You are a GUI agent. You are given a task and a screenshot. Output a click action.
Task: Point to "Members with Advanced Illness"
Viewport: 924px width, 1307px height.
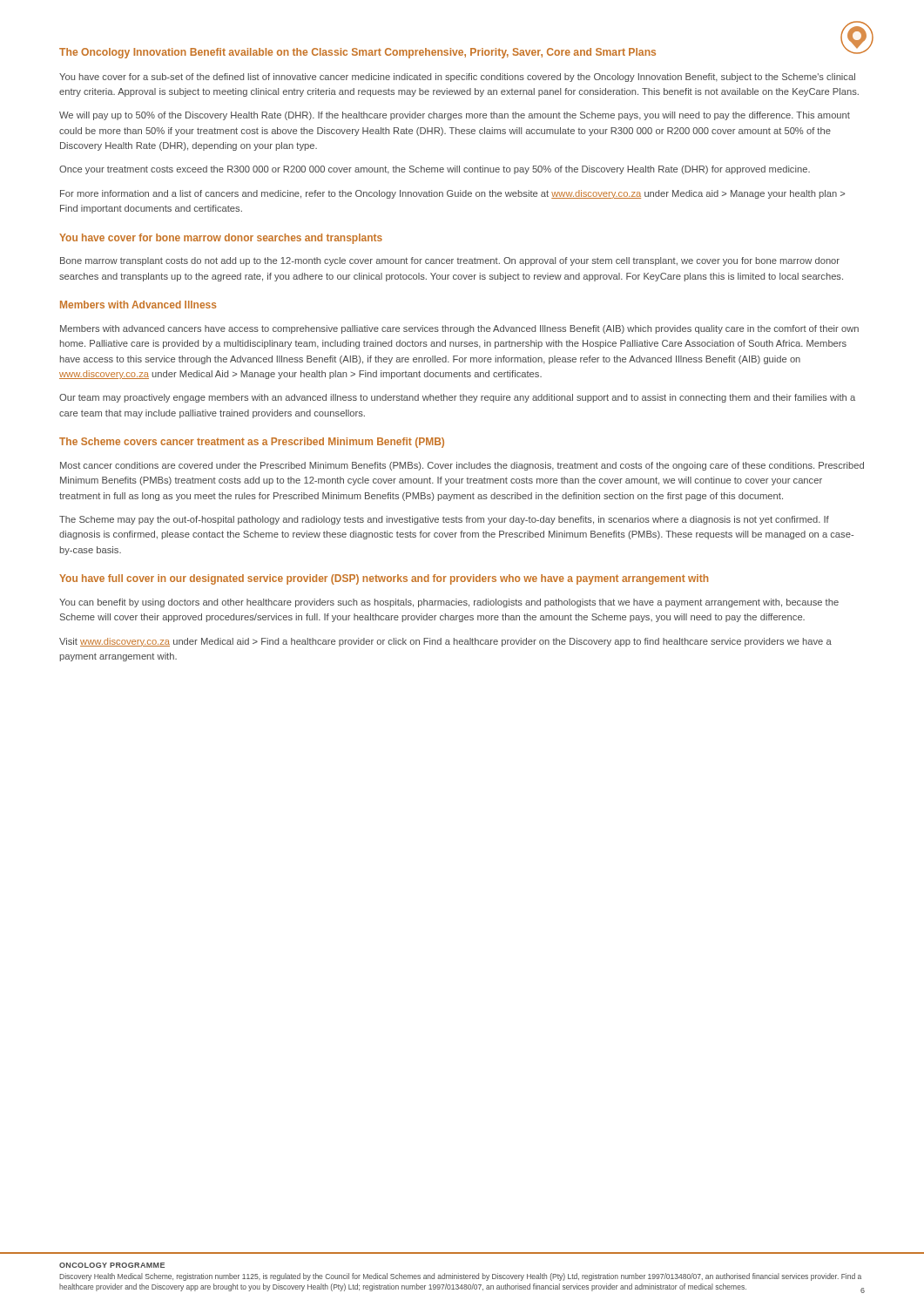pos(138,305)
